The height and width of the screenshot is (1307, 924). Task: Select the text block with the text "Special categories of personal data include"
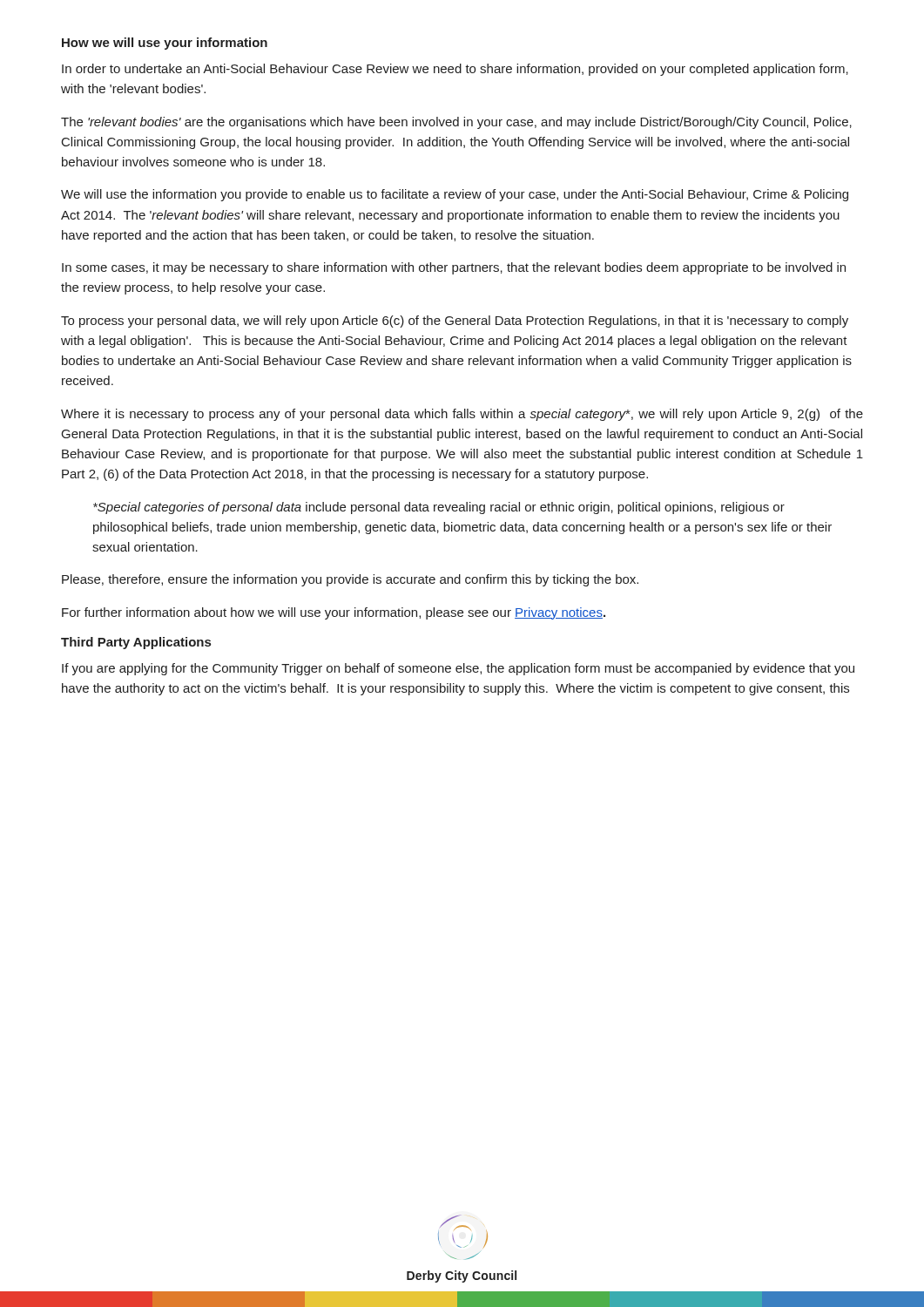click(x=462, y=527)
